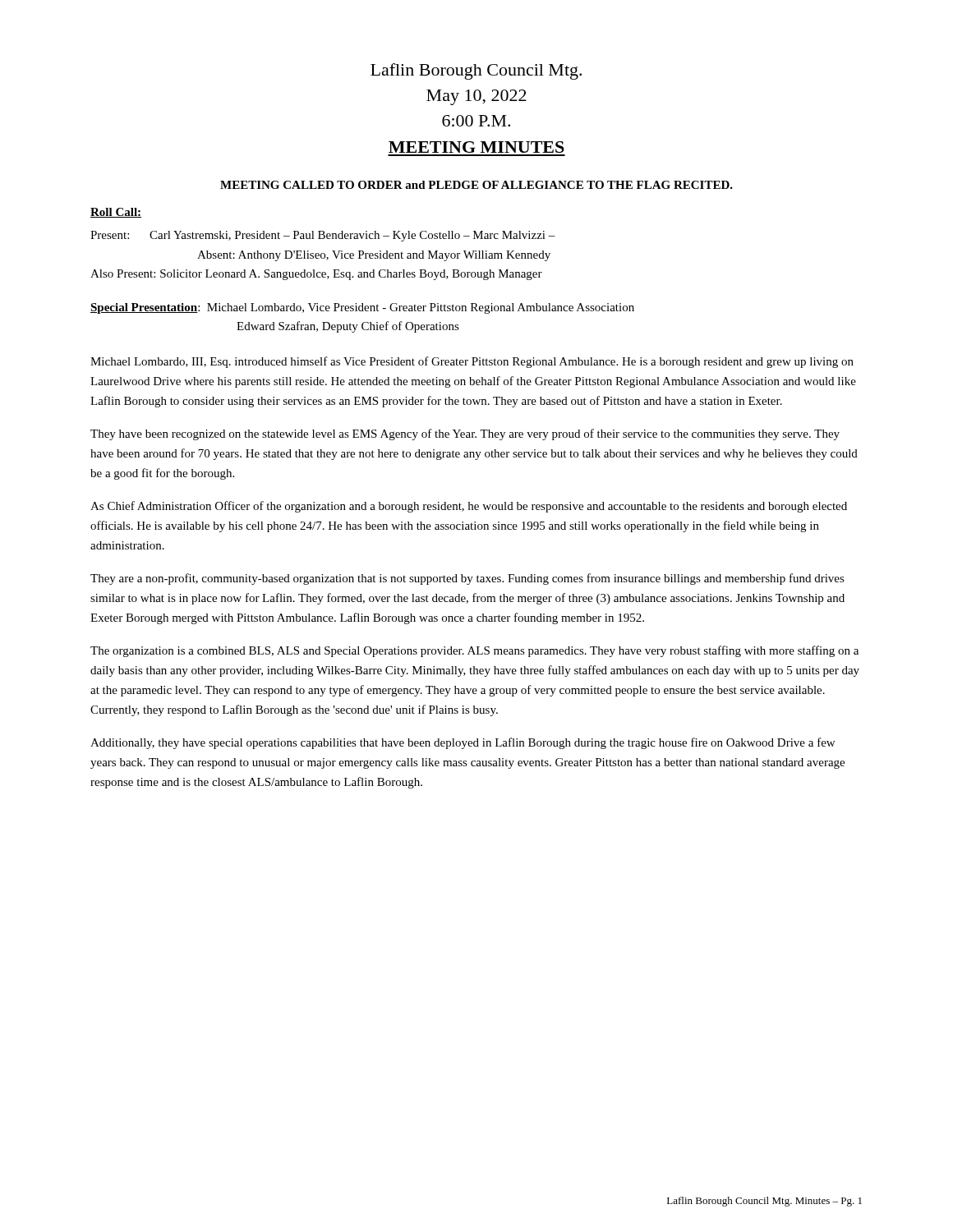Image resolution: width=953 pixels, height=1232 pixels.
Task: Find the block on this page that starts "Additionally, they have special operations"
Action: (x=468, y=762)
